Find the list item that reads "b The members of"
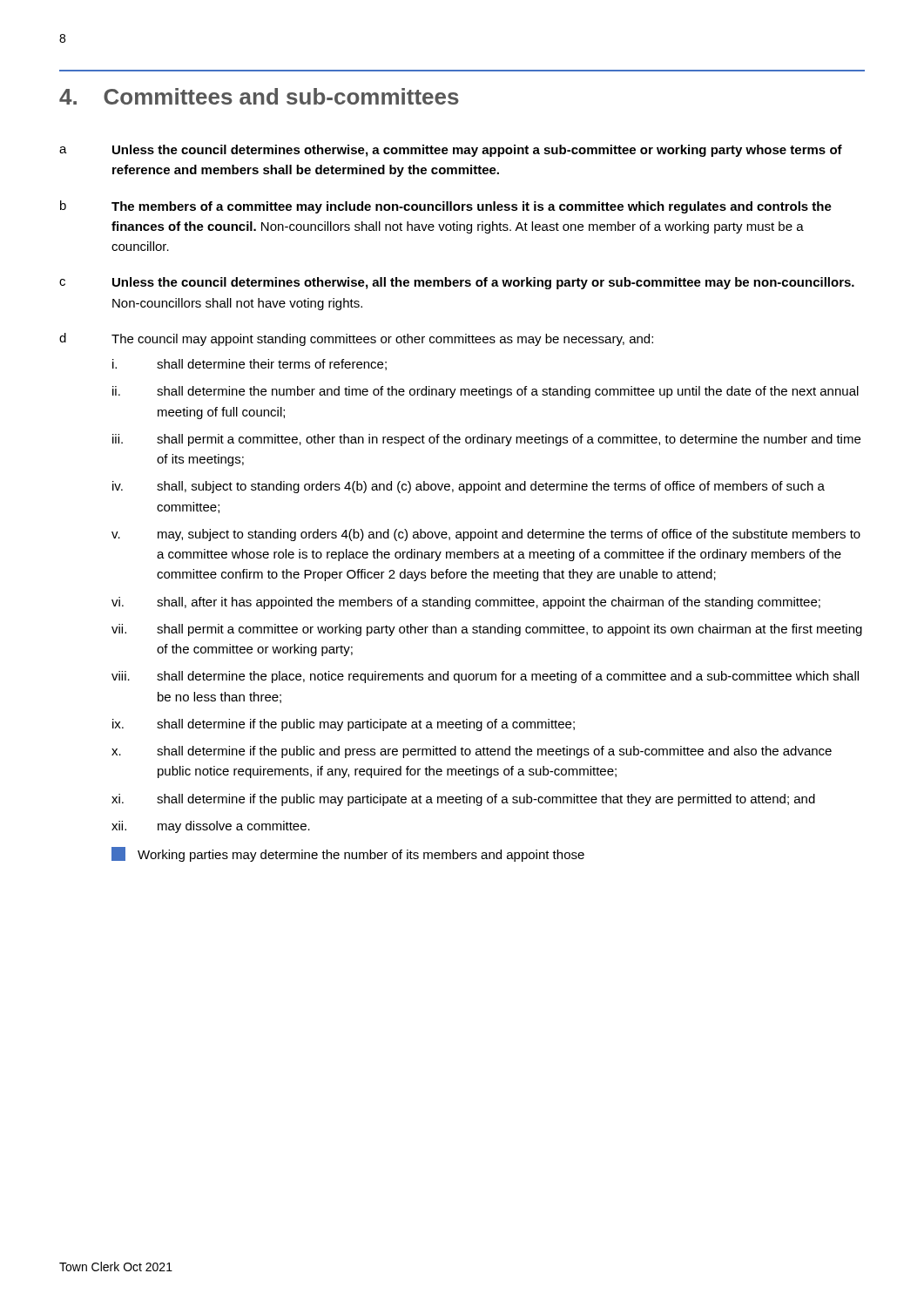924x1307 pixels. pyautogui.click(x=462, y=226)
